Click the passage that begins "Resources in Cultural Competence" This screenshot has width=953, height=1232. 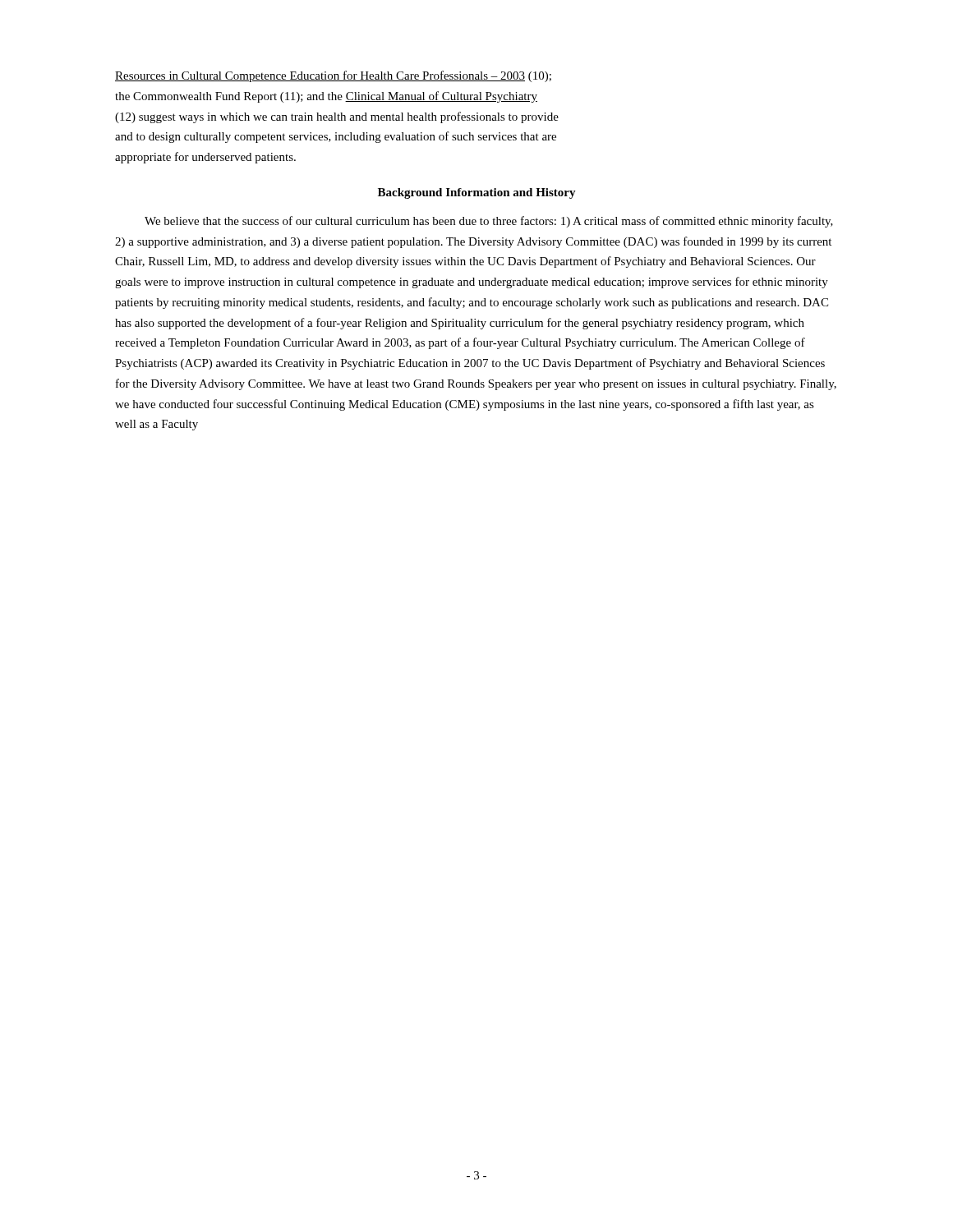337,116
